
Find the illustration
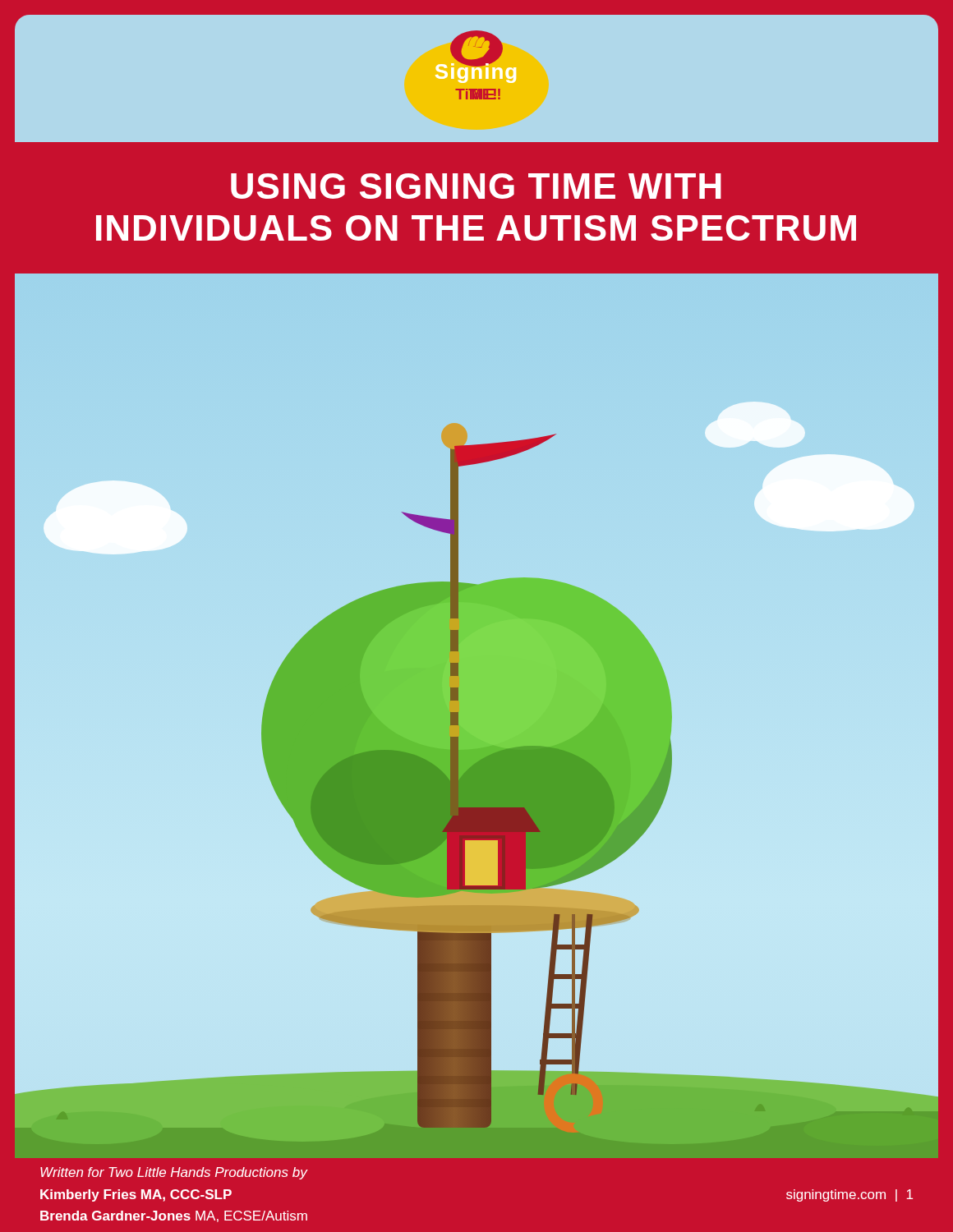(x=476, y=721)
